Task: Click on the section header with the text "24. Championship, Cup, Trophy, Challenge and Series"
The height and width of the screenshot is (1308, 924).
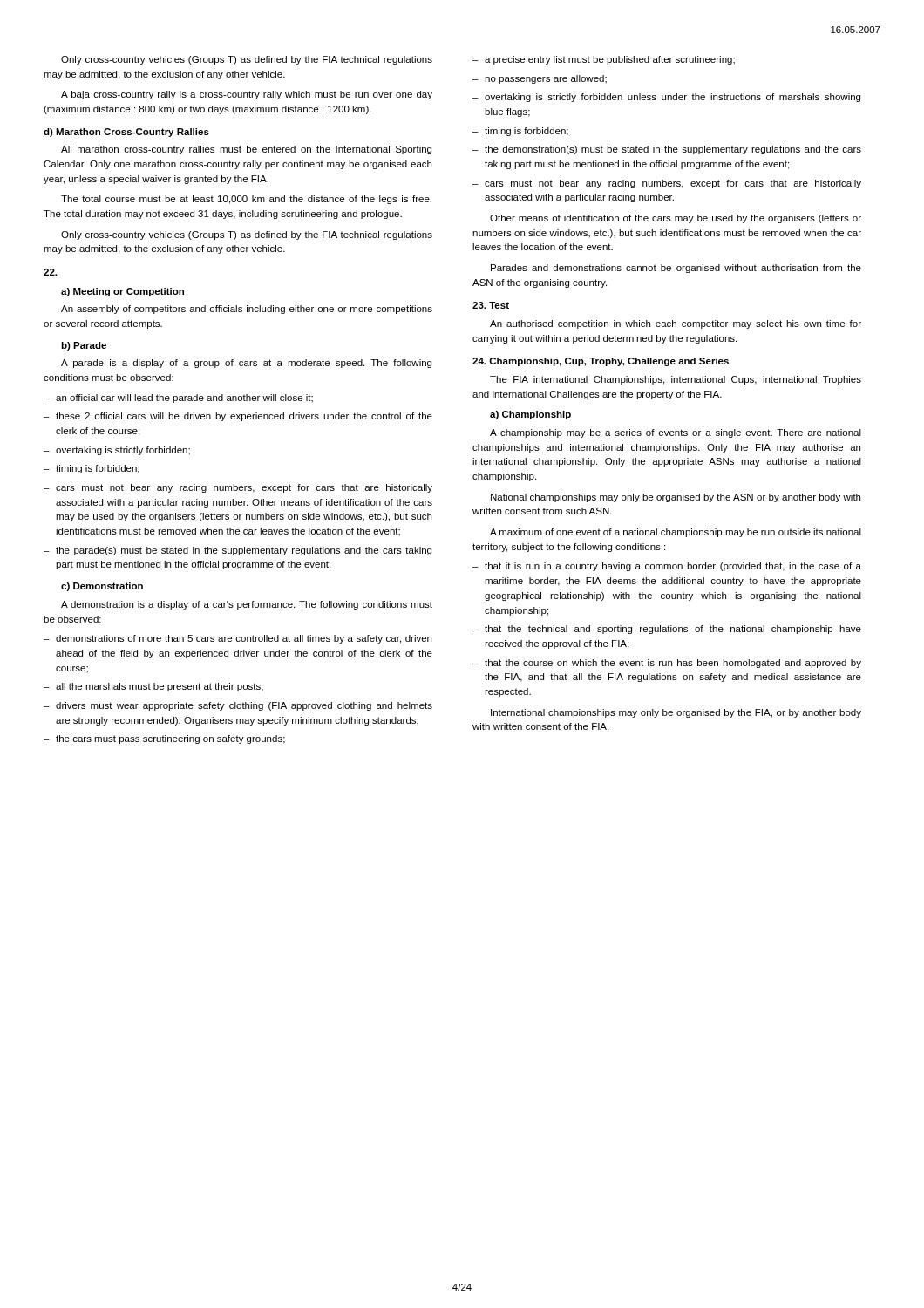Action: (x=667, y=362)
